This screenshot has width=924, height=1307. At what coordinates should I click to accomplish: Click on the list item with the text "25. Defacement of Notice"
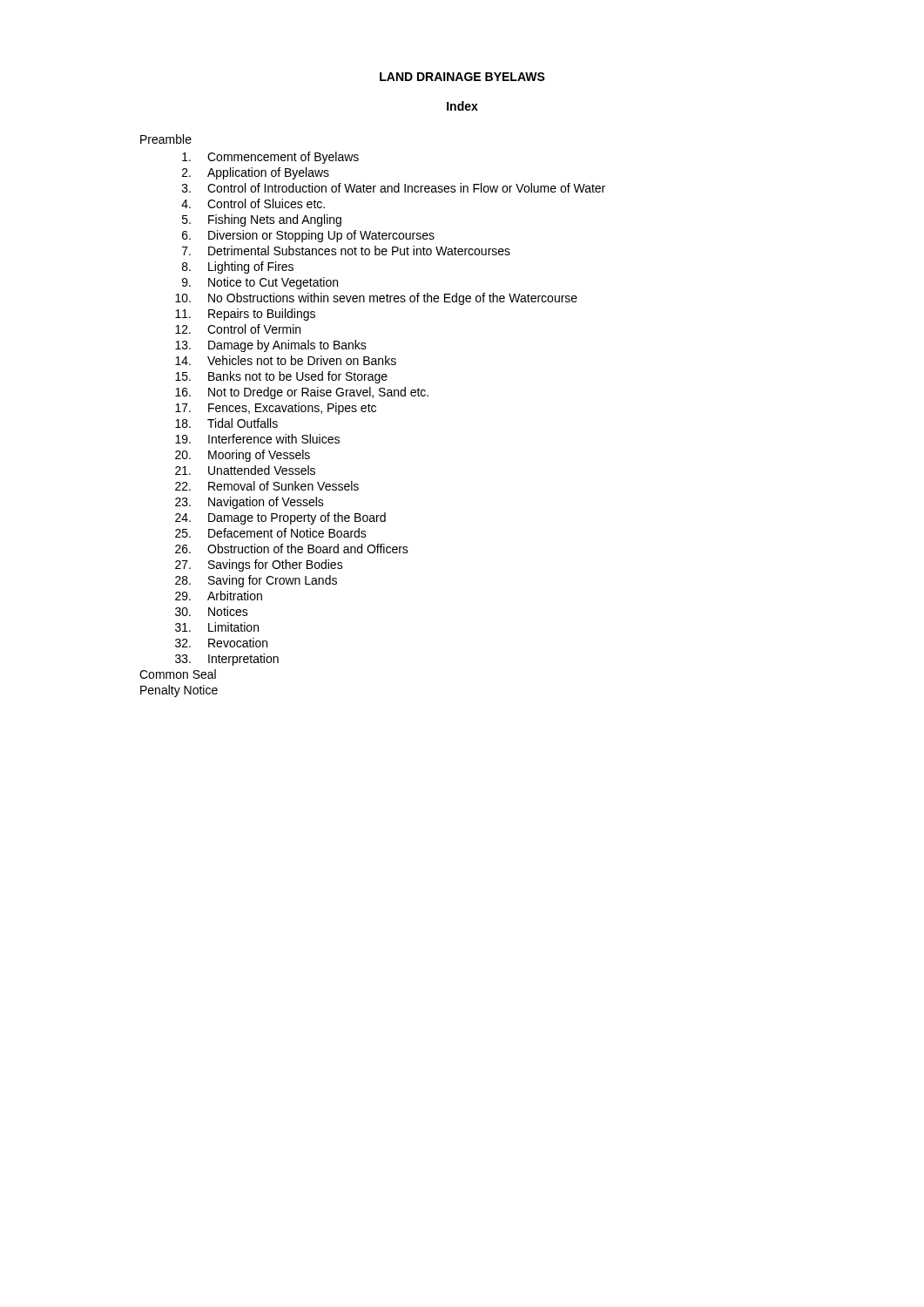click(271, 533)
